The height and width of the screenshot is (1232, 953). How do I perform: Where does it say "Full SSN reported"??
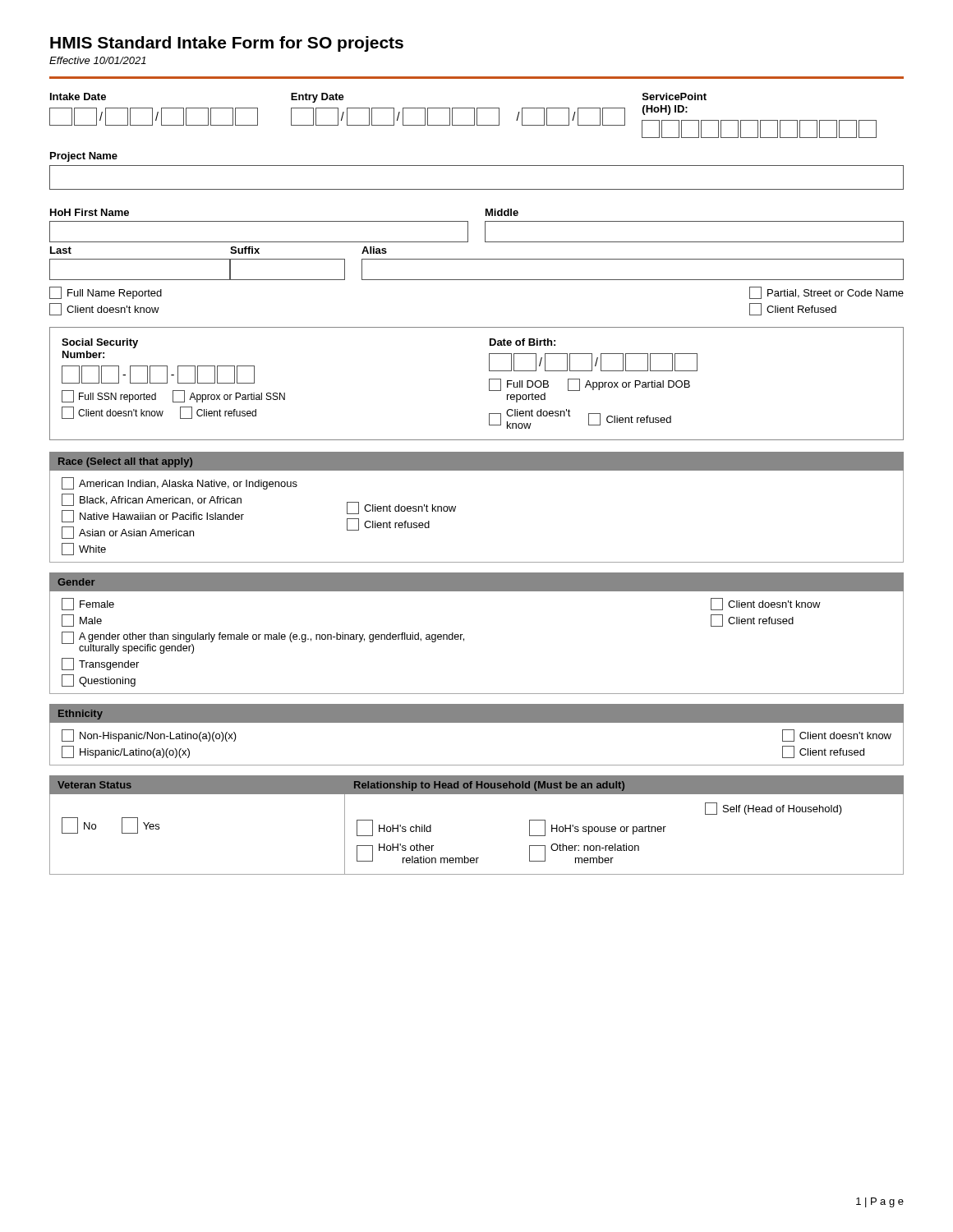(x=109, y=396)
